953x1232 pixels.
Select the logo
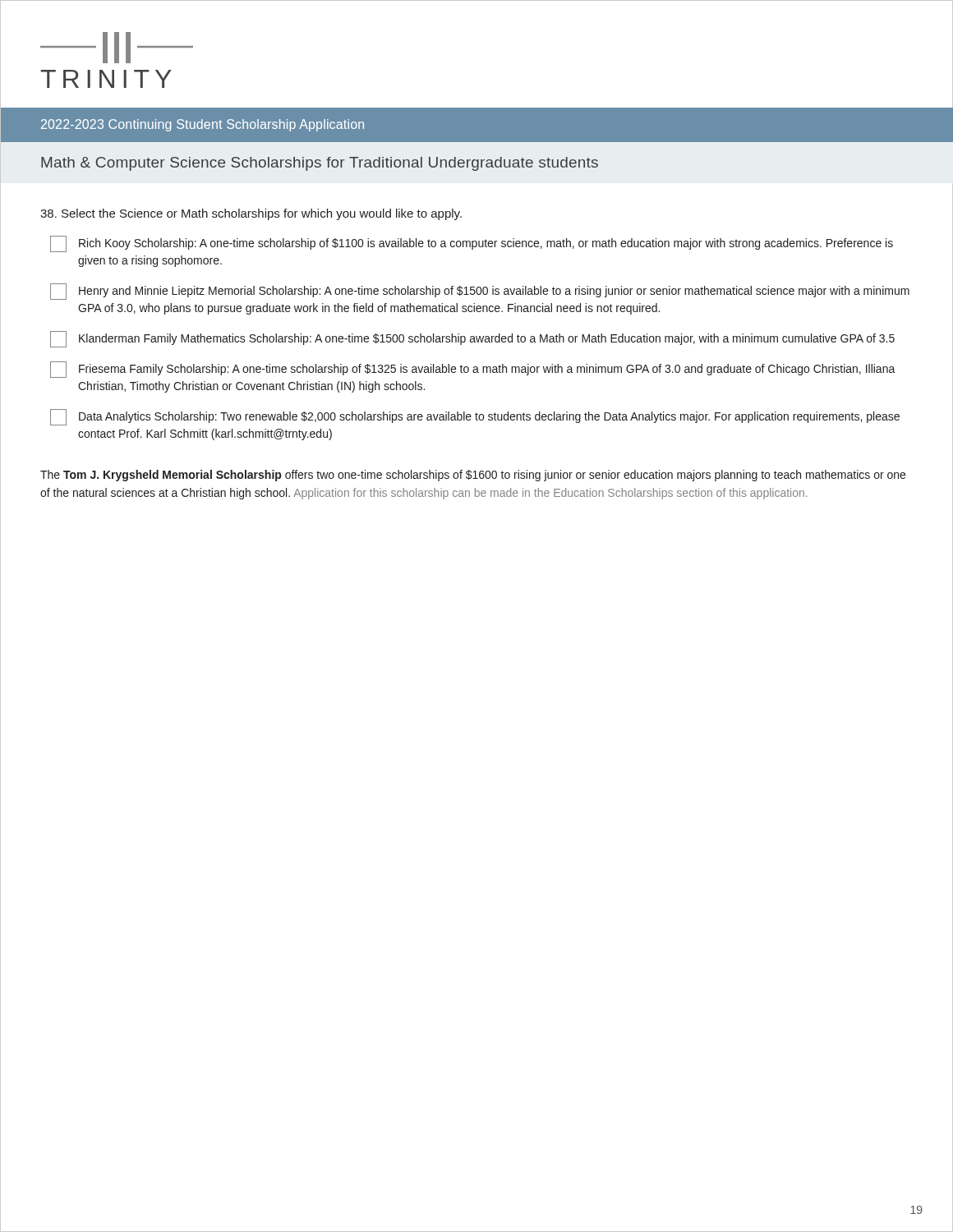click(131, 61)
